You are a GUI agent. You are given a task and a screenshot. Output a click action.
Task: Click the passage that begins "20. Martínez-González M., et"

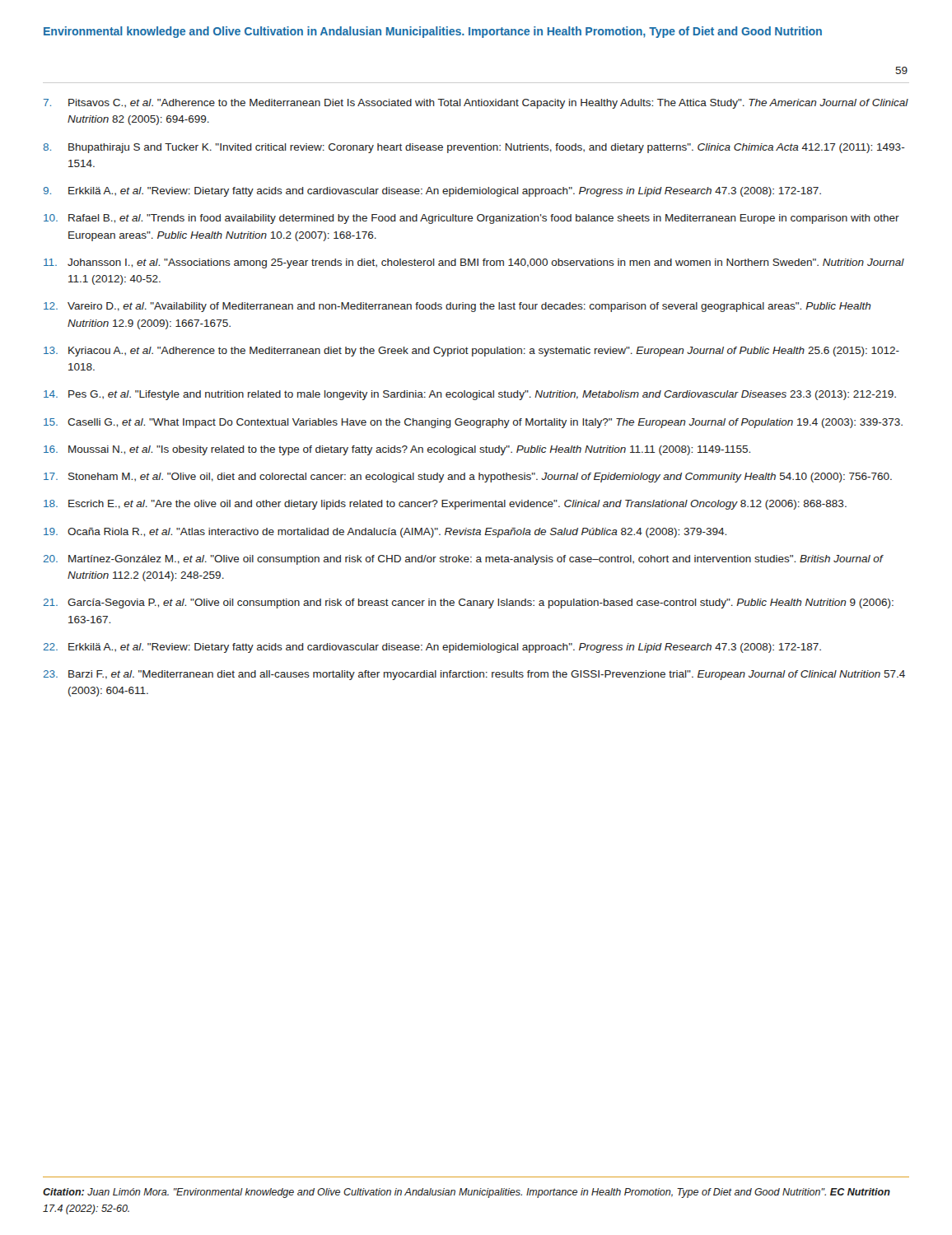(476, 567)
